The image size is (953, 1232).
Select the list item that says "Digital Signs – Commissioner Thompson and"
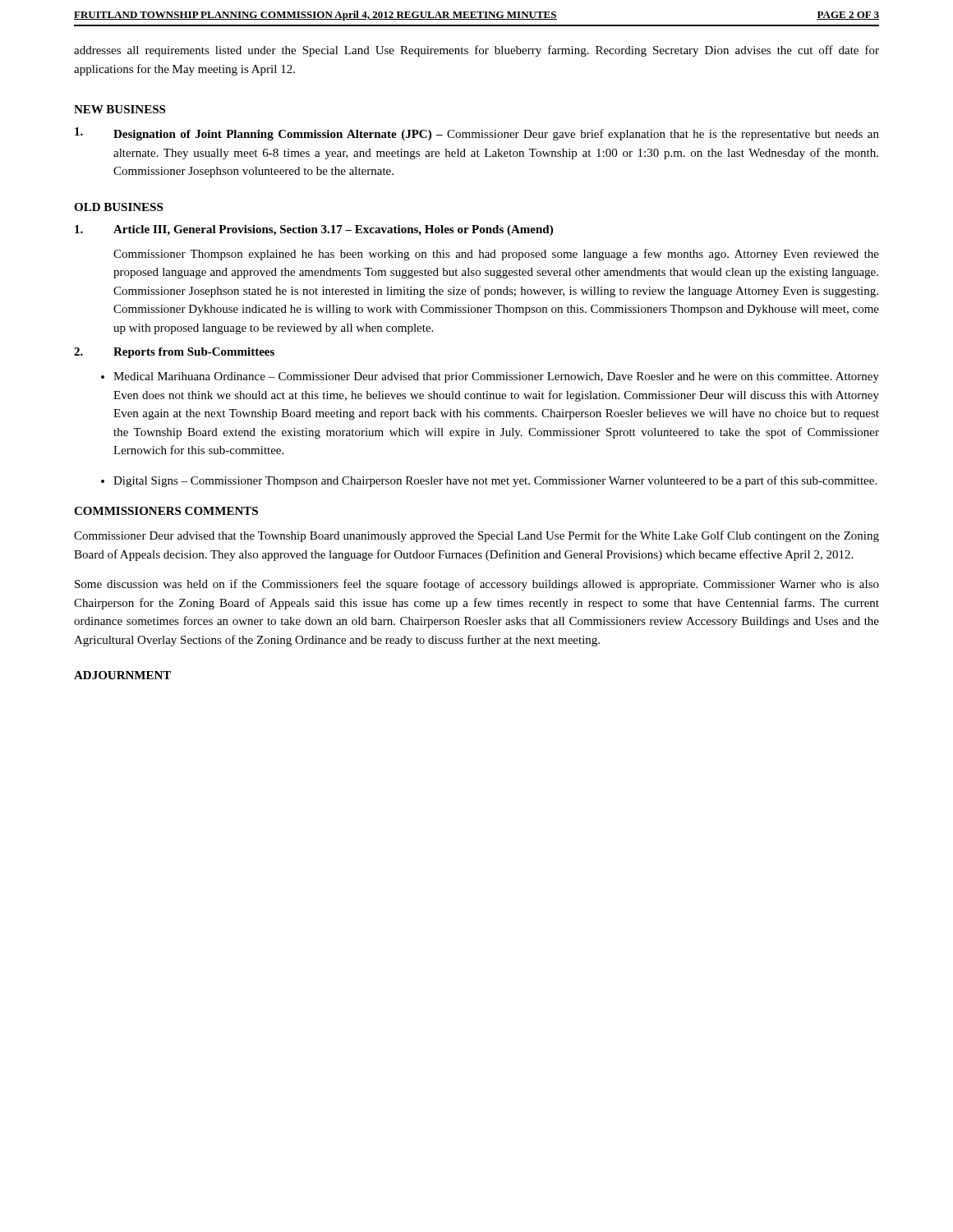tap(495, 480)
